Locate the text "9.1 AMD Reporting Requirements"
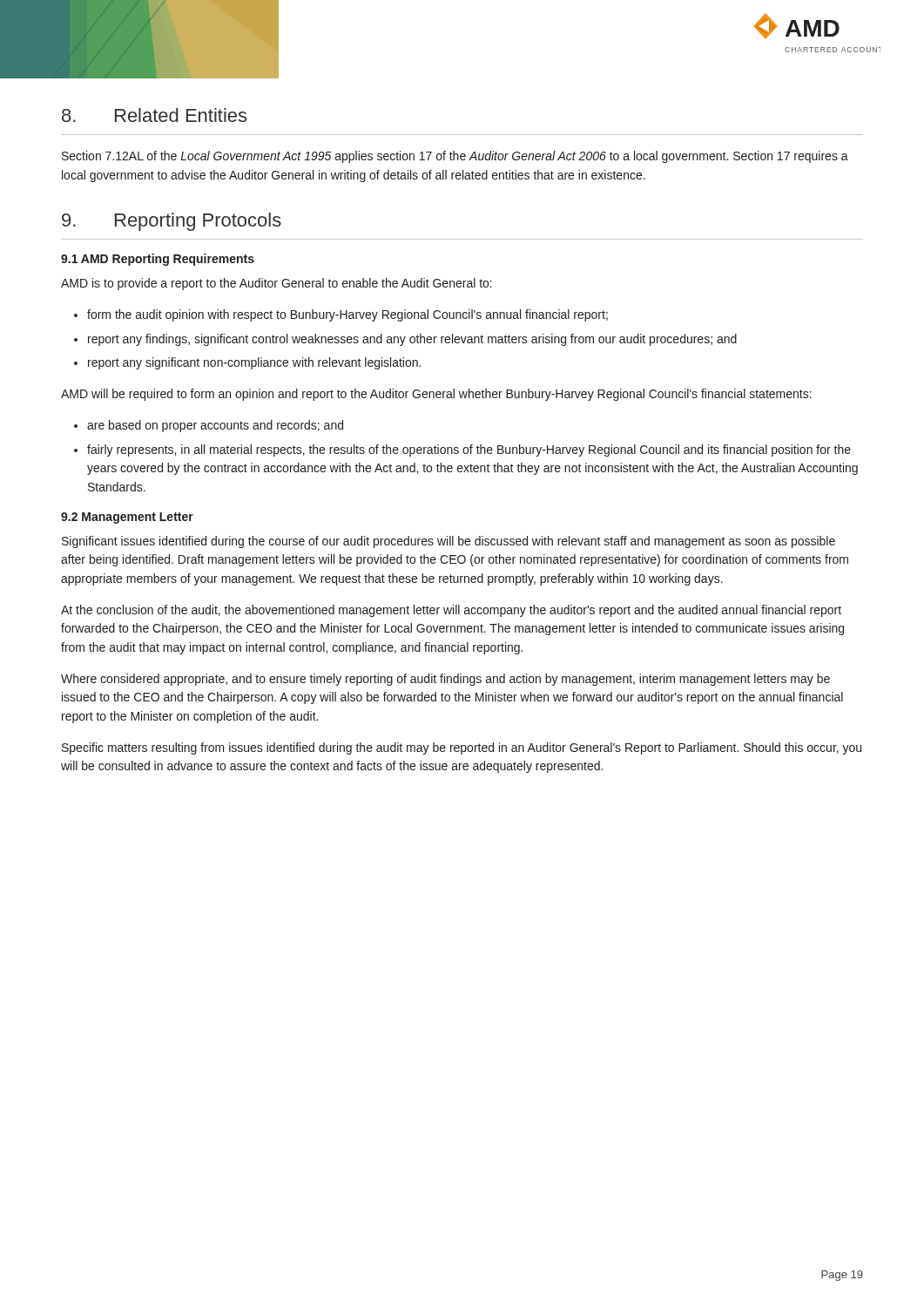This screenshot has width=924, height=1307. point(158,259)
